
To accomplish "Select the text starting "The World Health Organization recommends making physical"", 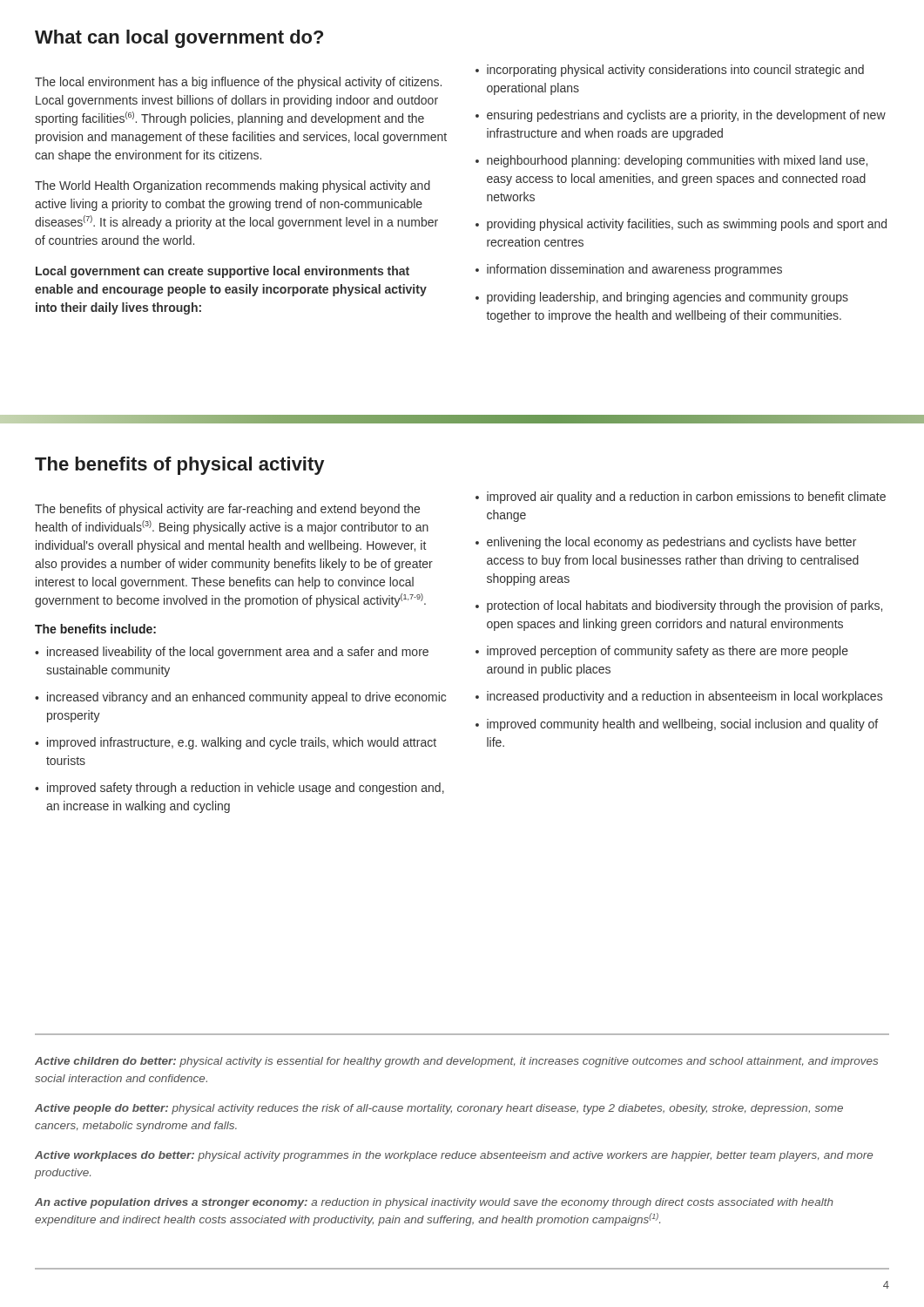I will coord(242,213).
